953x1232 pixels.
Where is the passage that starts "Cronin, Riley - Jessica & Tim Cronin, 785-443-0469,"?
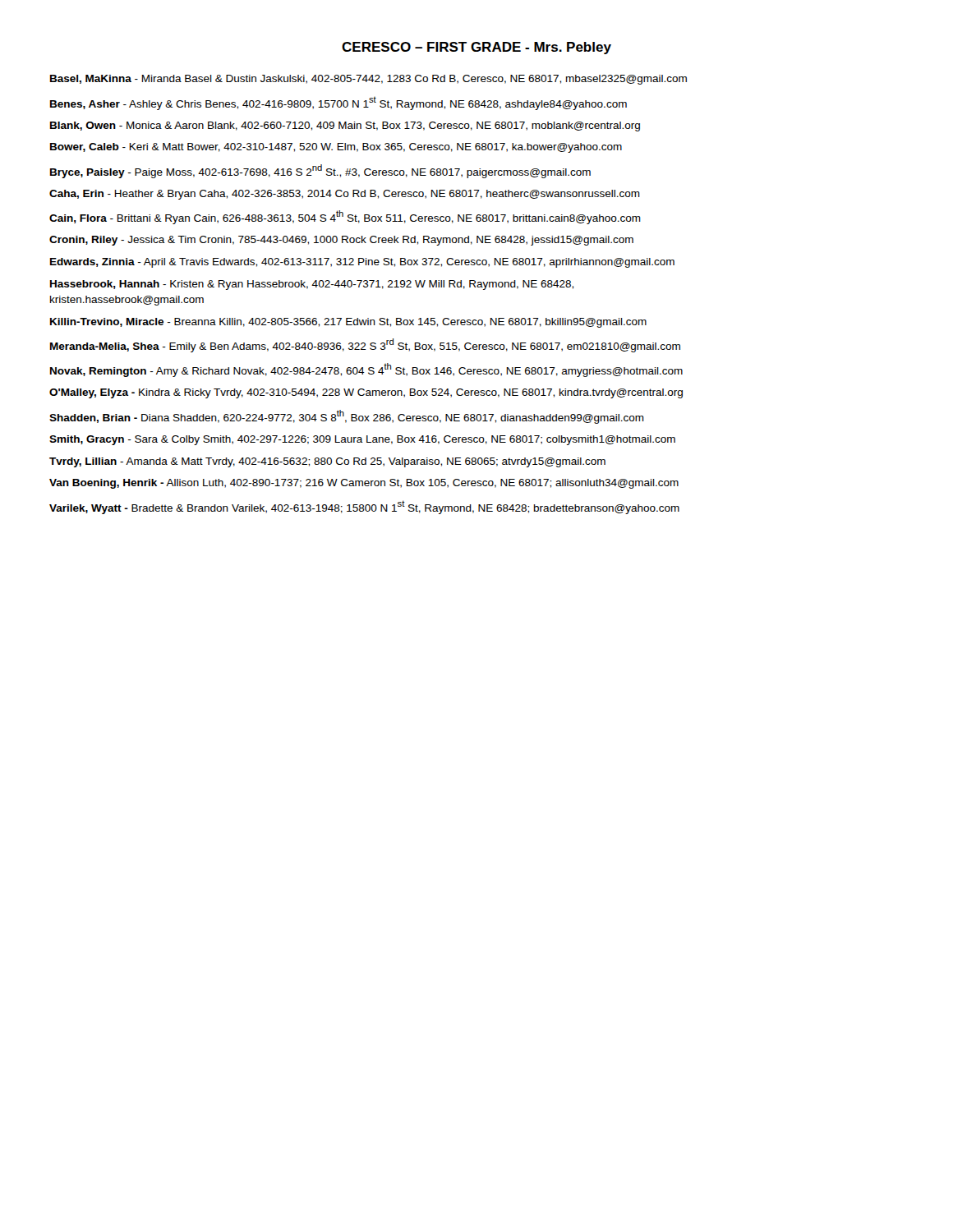342,240
